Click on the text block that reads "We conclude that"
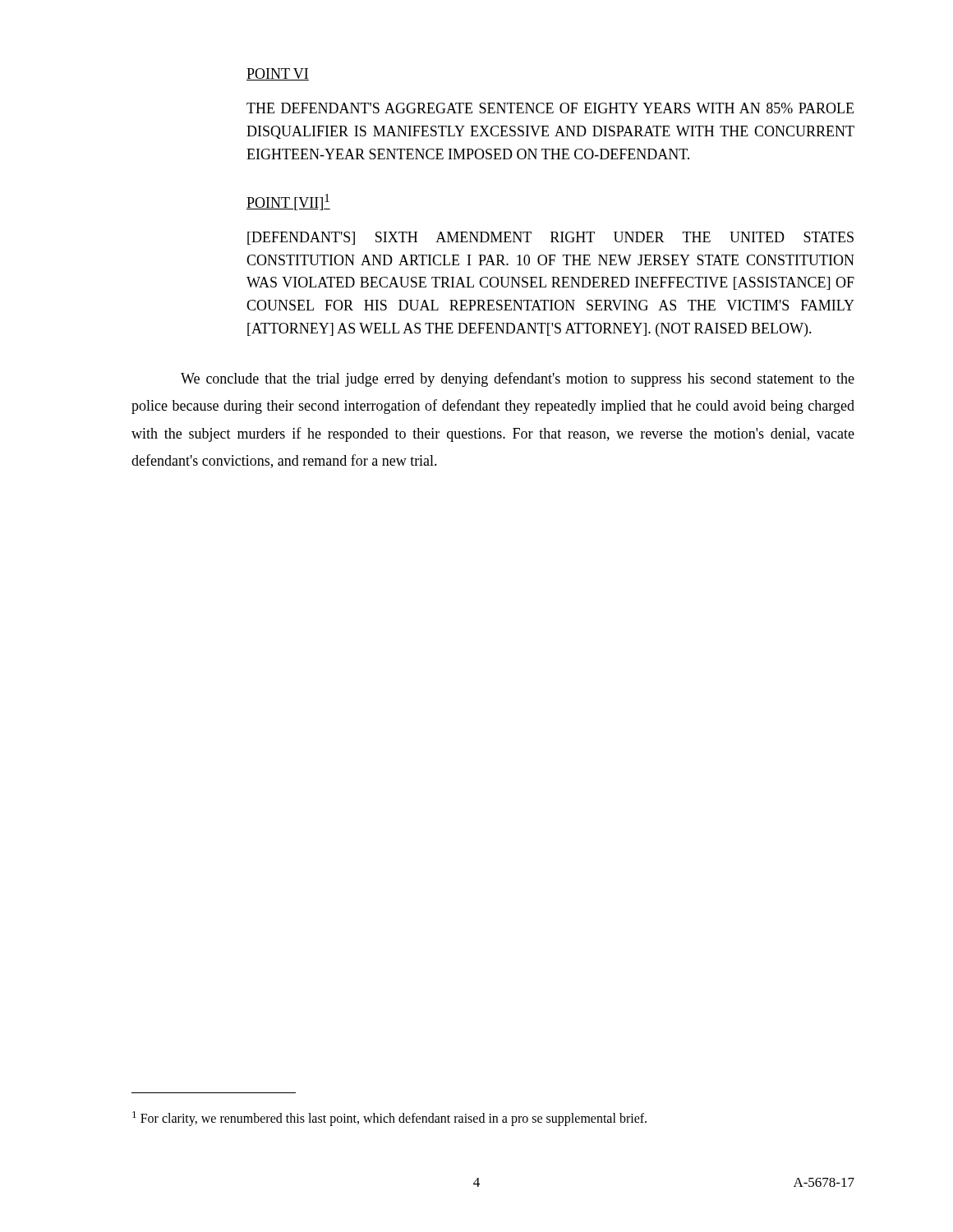The width and height of the screenshot is (953, 1232). (x=493, y=420)
